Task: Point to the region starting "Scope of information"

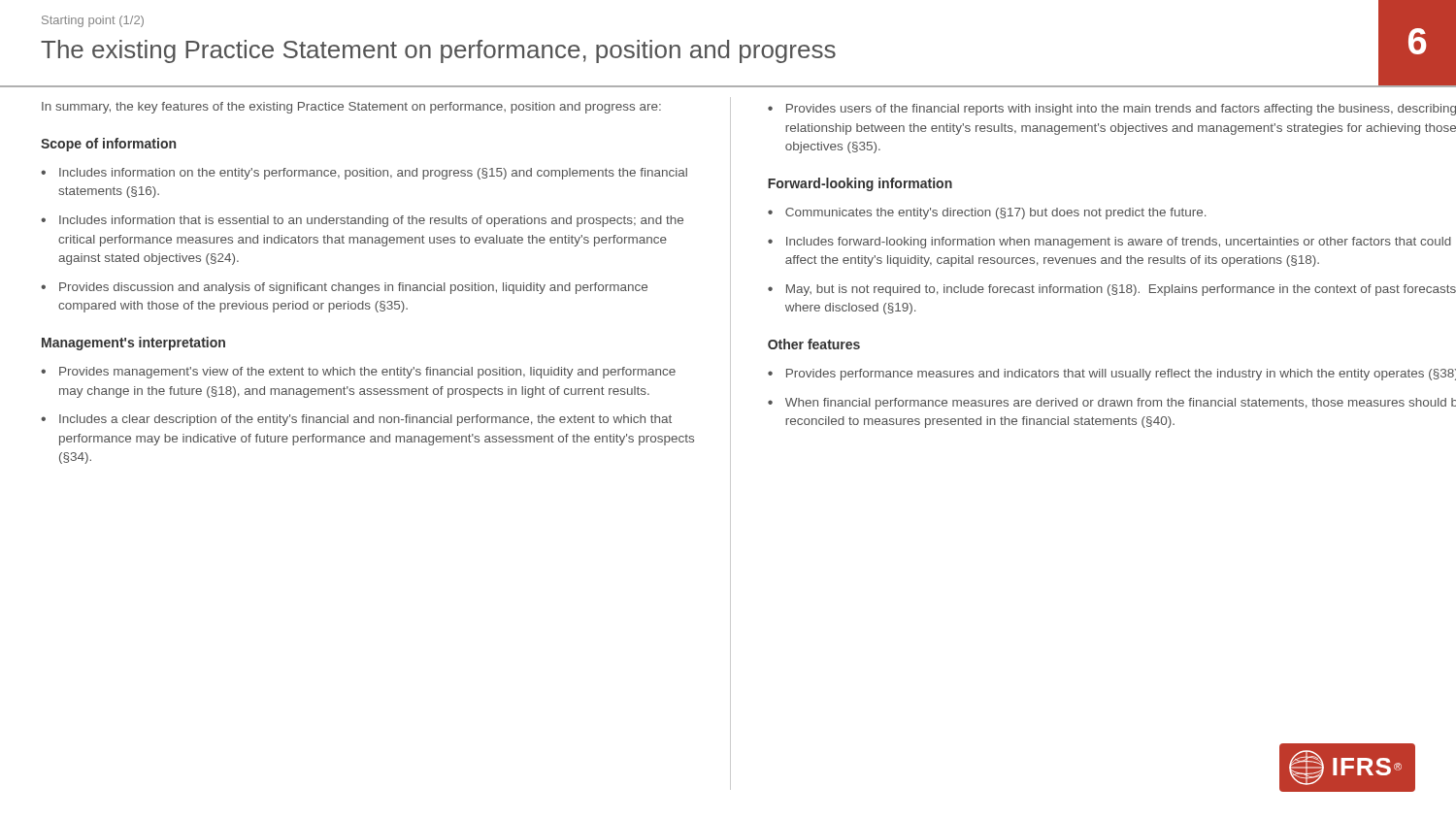Action: (x=109, y=143)
